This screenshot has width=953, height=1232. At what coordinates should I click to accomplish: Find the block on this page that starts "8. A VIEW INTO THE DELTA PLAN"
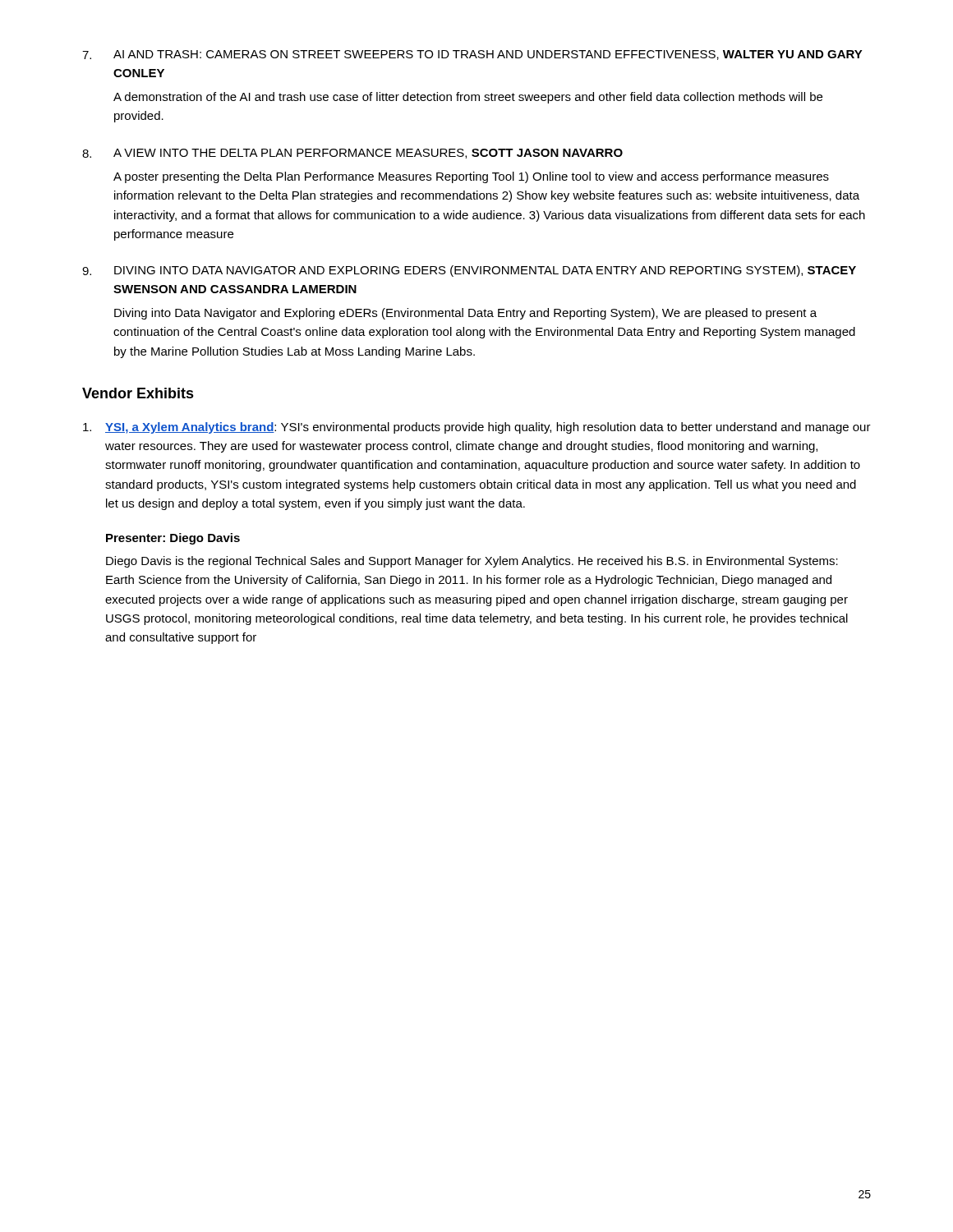[476, 193]
